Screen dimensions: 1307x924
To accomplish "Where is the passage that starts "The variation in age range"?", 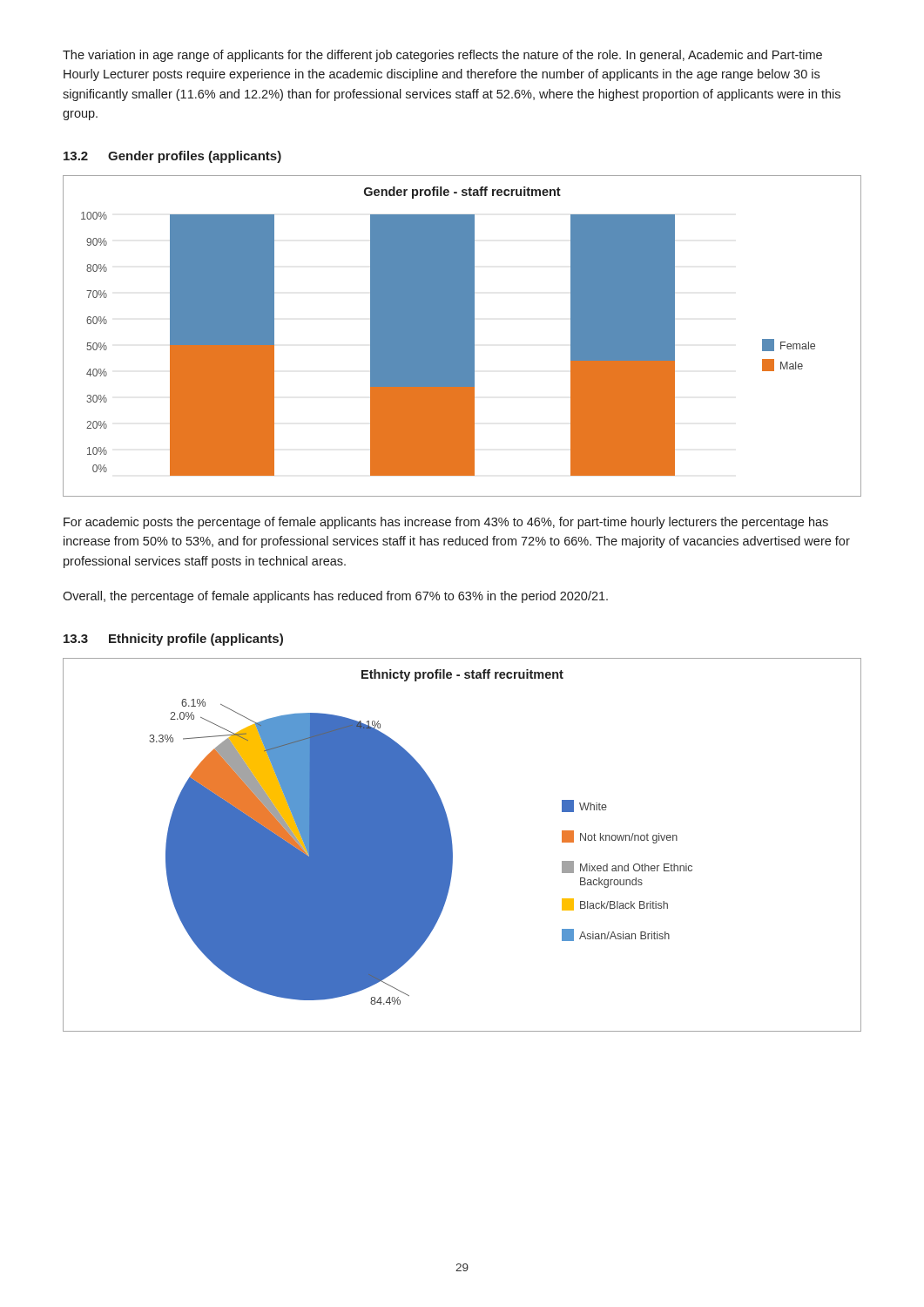I will (452, 84).
